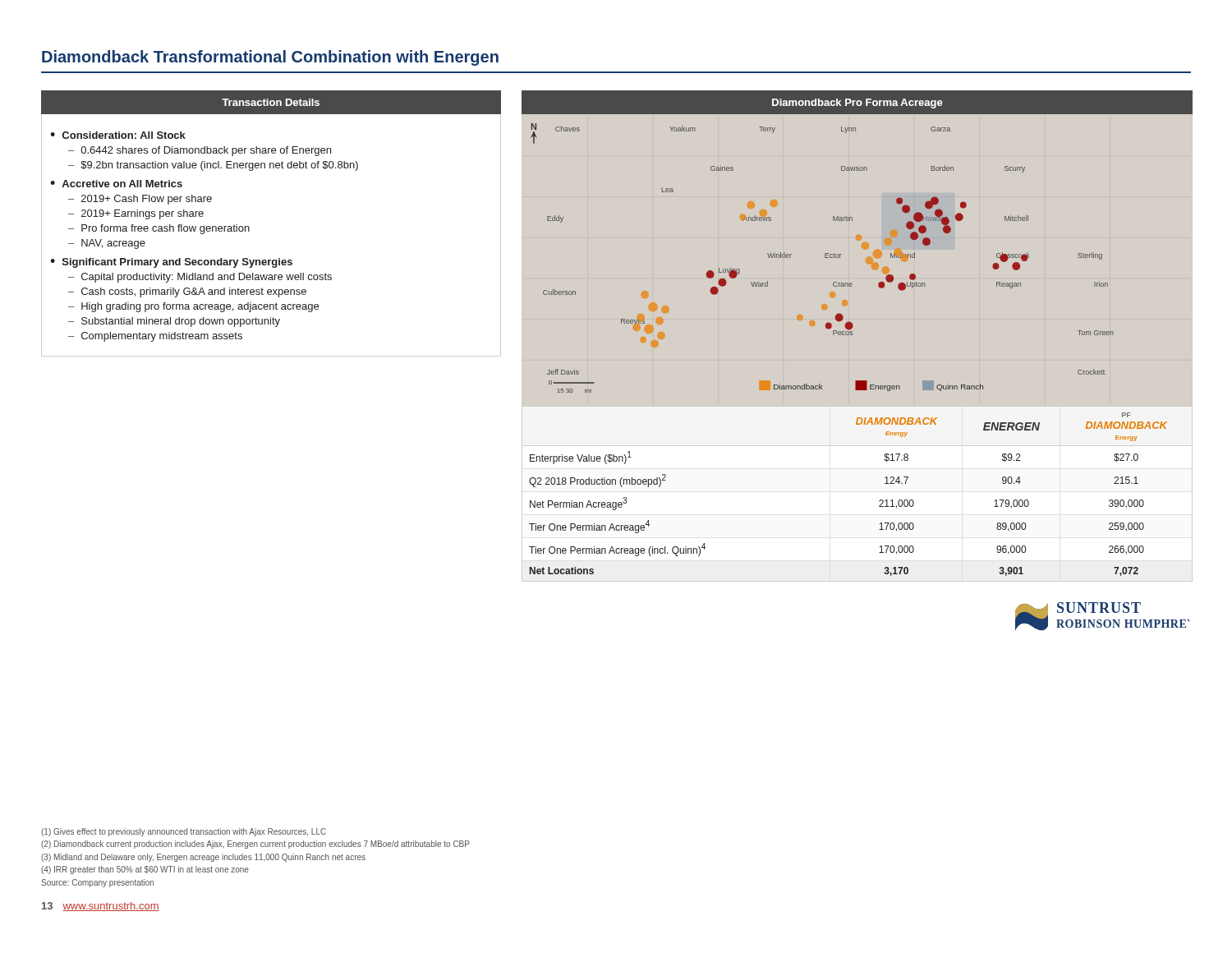Point to "Transaction Details"
Screen dimensions: 953x1232
[x=271, y=102]
